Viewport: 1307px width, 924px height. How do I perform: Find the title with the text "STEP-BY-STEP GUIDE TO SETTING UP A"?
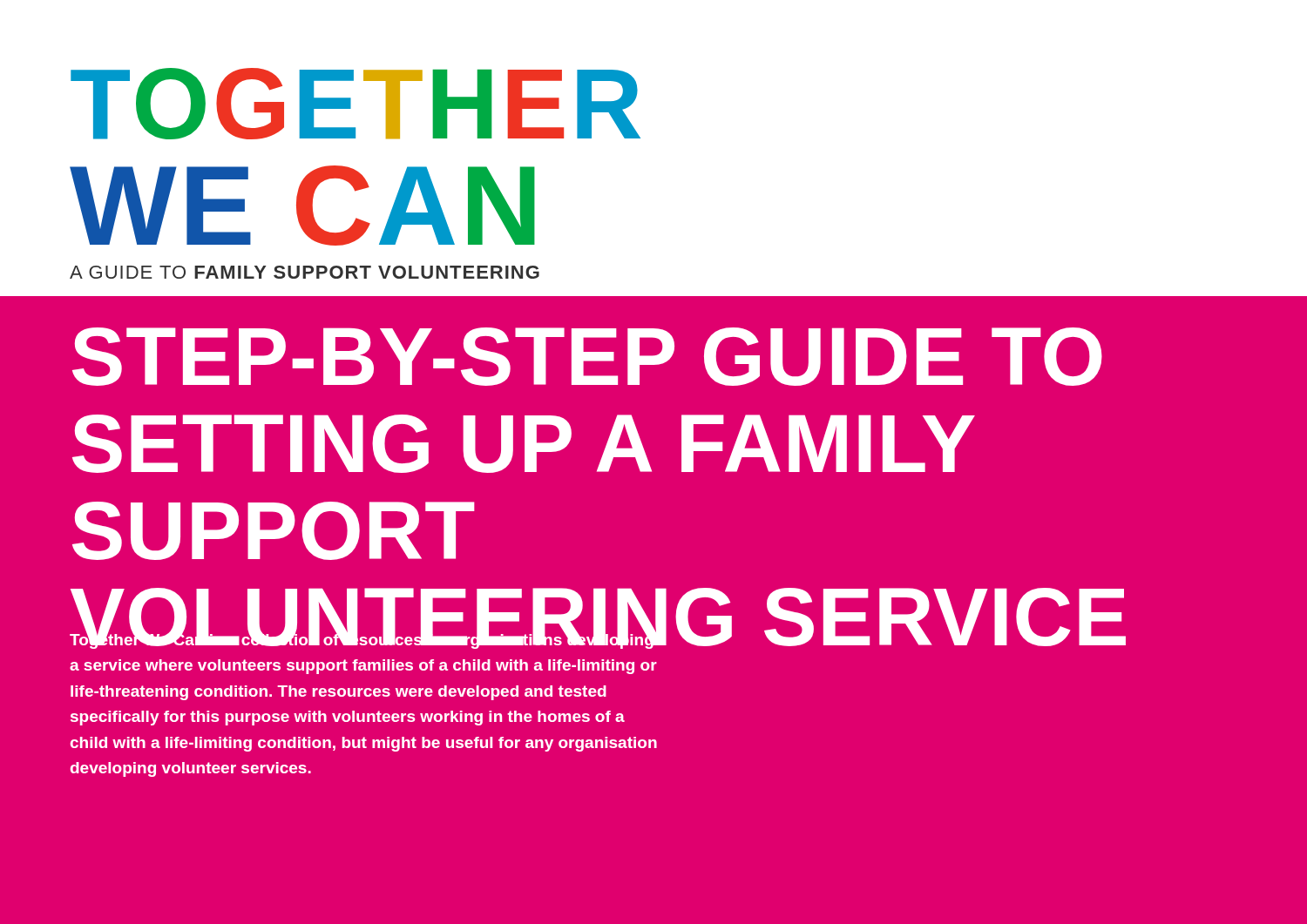tap(636, 487)
